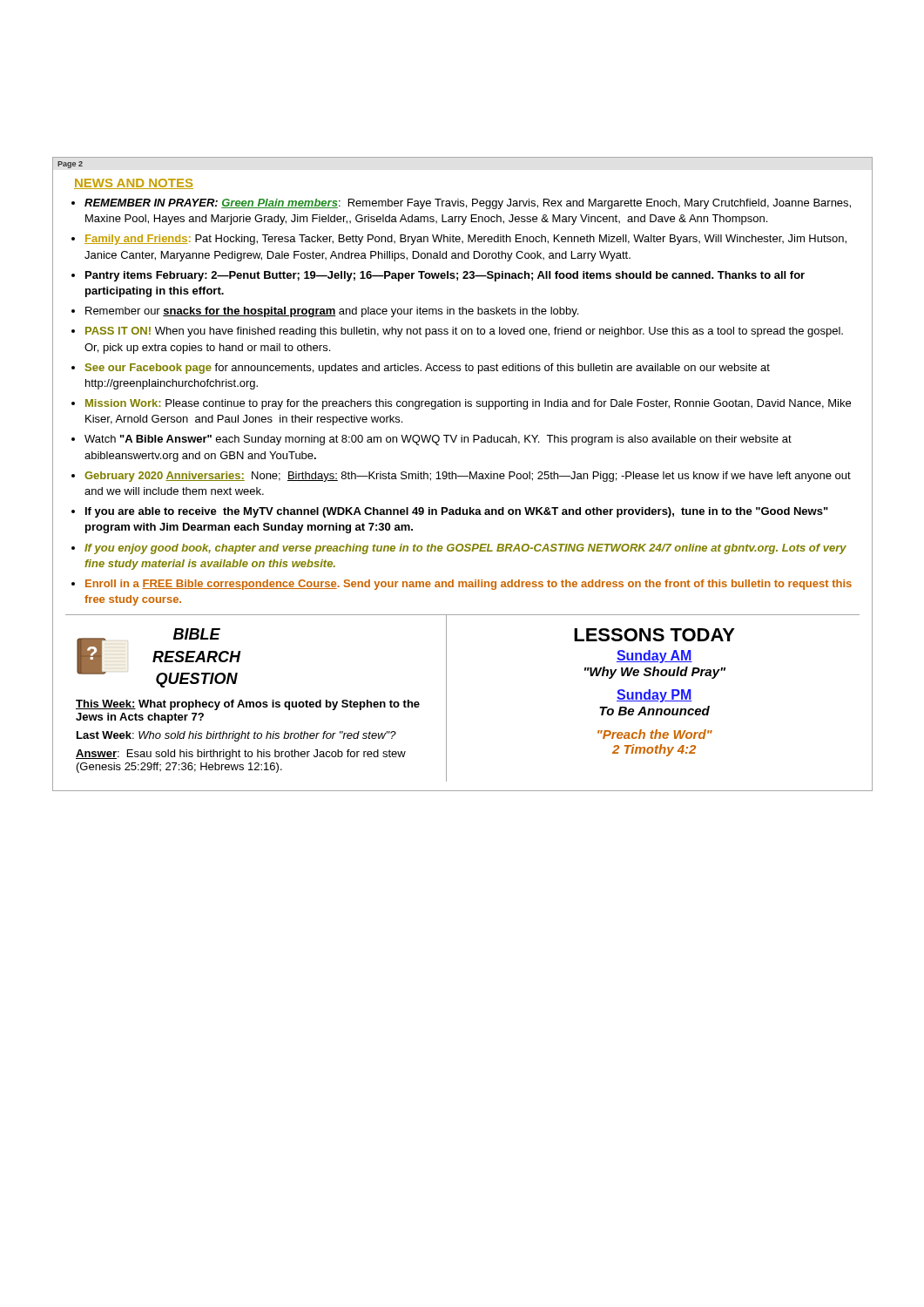Locate the text block that says "This Week: What prophecy of Amos is quoted"
This screenshot has height=1307, width=924.
pyautogui.click(x=248, y=710)
